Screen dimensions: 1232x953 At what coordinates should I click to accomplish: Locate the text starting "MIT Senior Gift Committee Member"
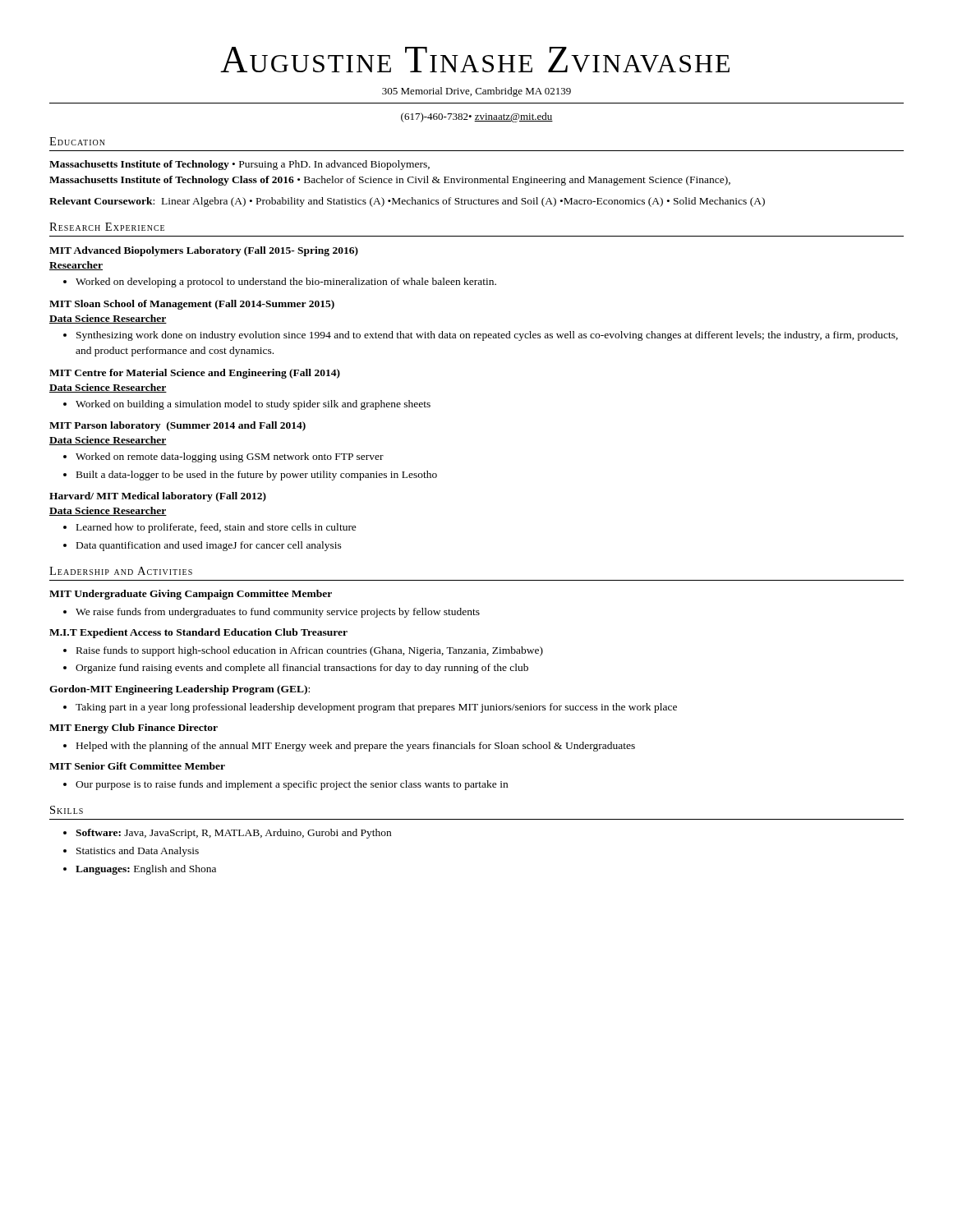137,766
